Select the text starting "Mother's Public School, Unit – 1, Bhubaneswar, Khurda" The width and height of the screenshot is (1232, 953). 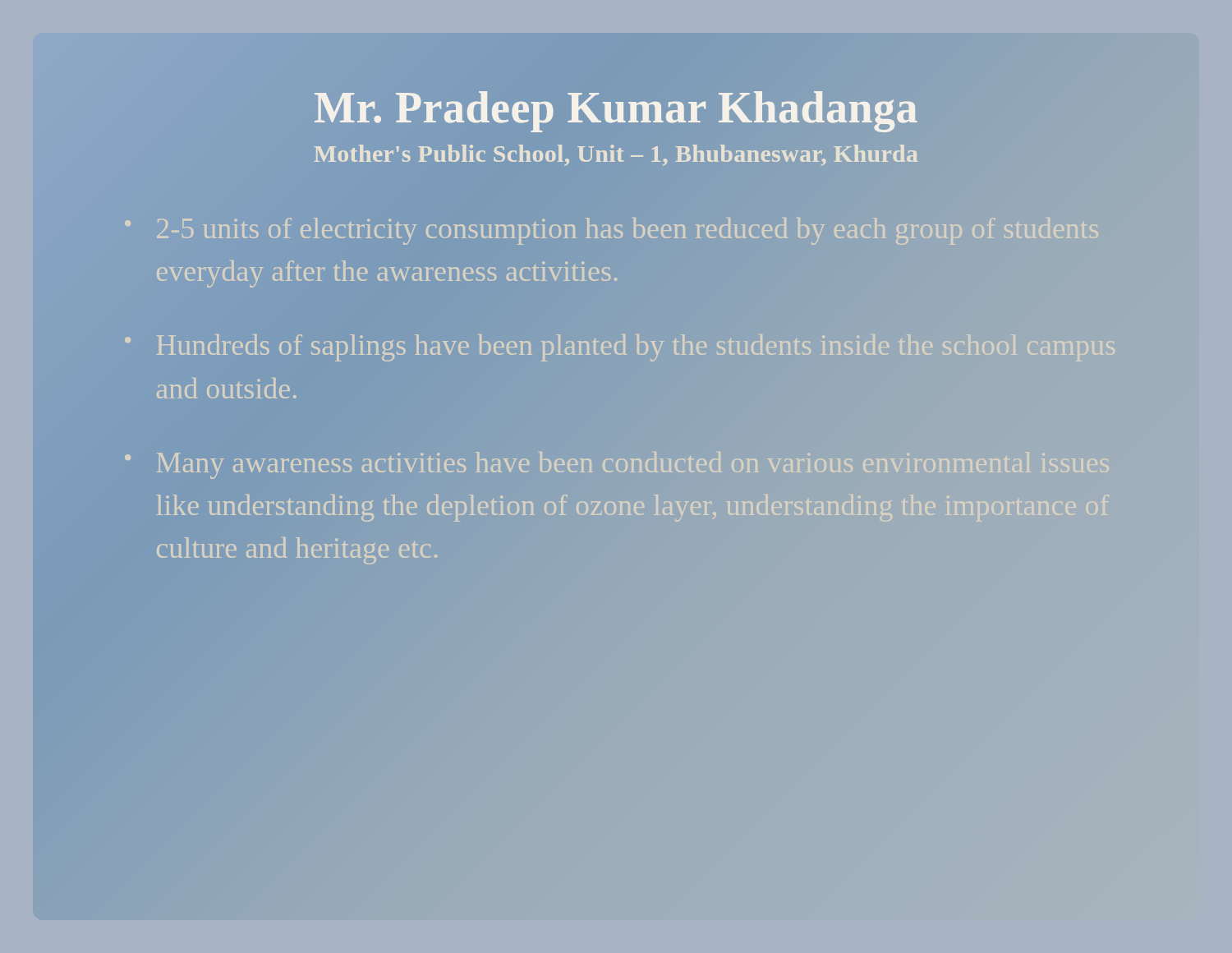click(x=616, y=154)
